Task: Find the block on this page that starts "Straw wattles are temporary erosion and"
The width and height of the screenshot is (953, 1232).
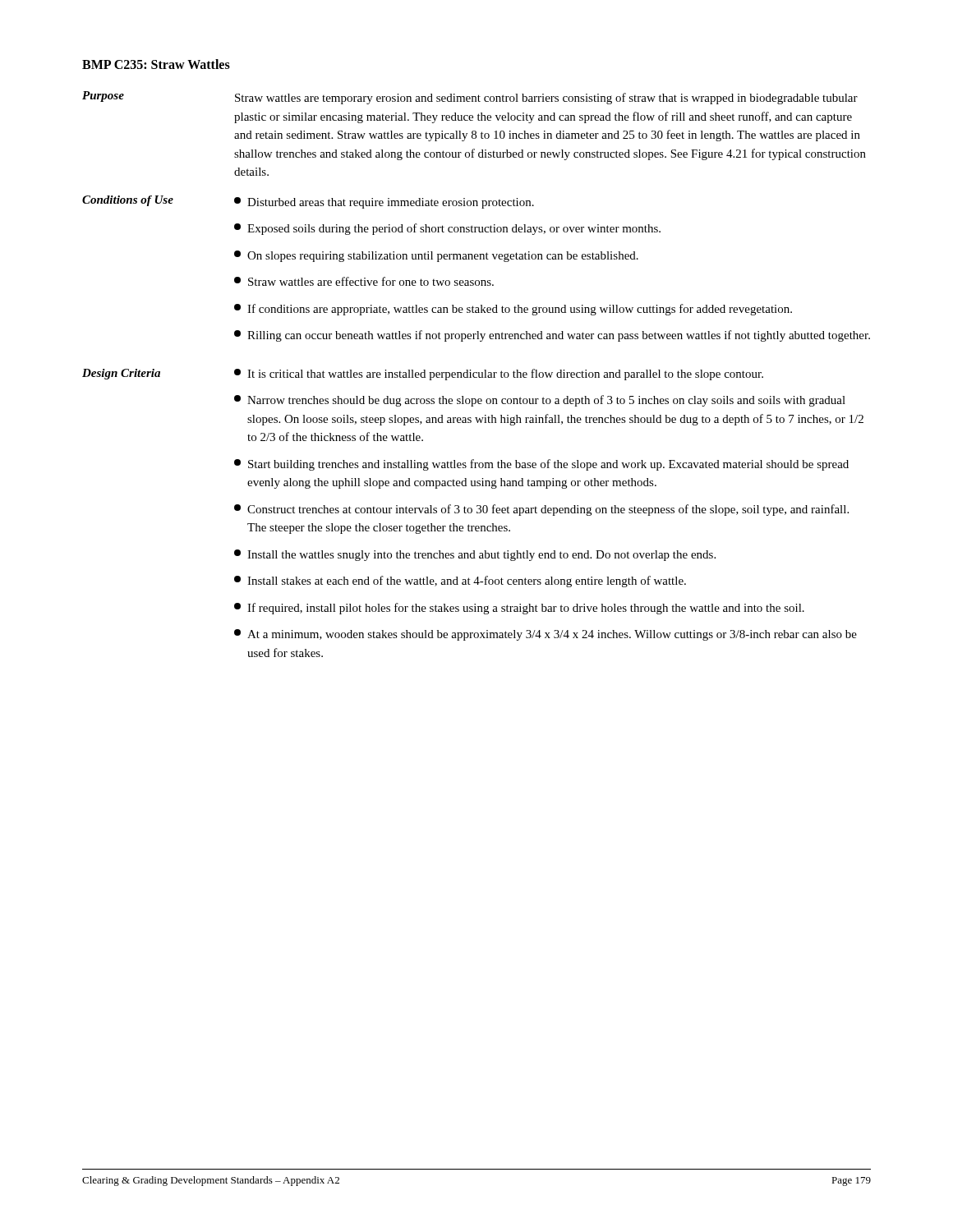Action: (553, 135)
